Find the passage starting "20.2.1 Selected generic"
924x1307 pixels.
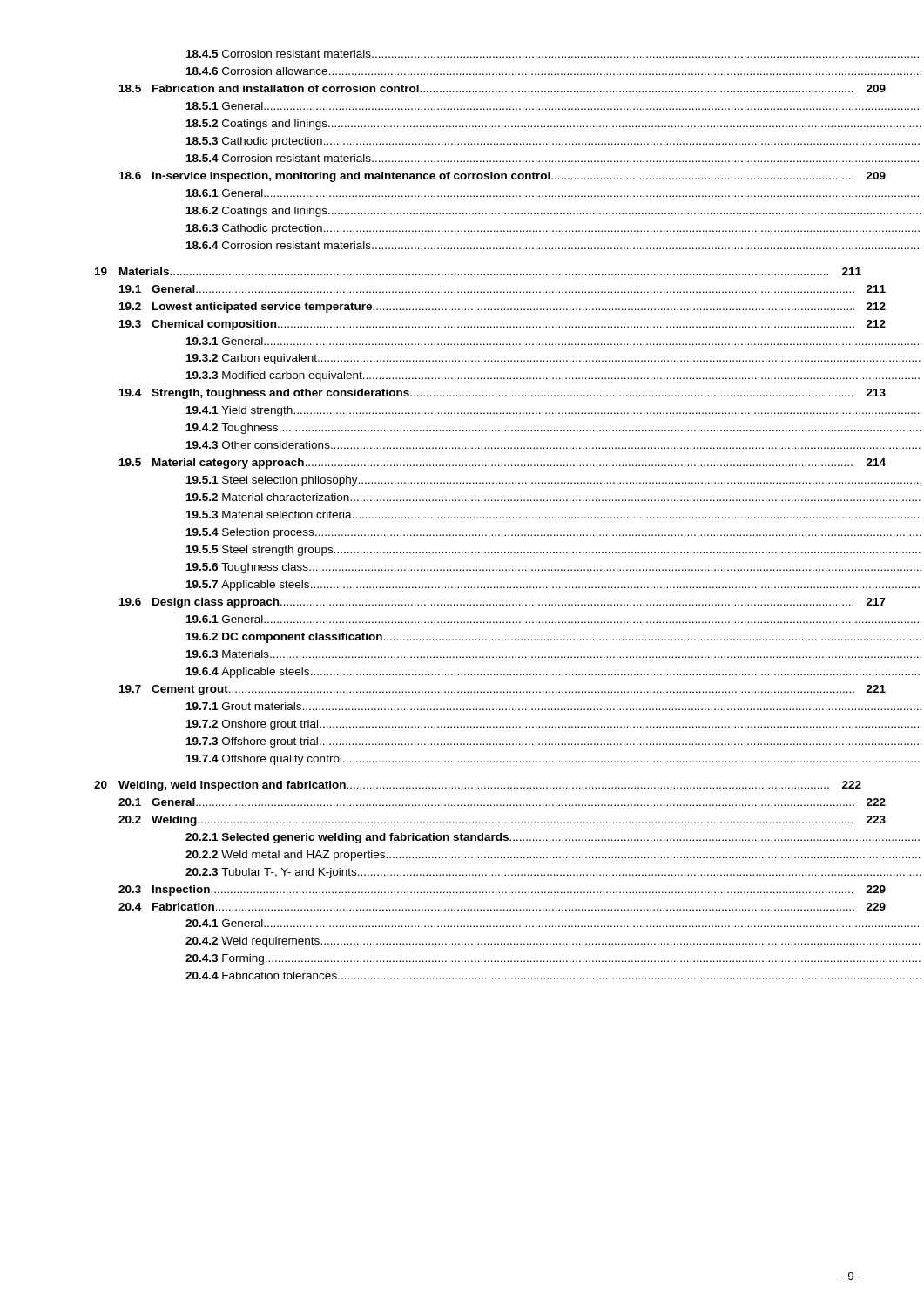[x=555, y=837]
